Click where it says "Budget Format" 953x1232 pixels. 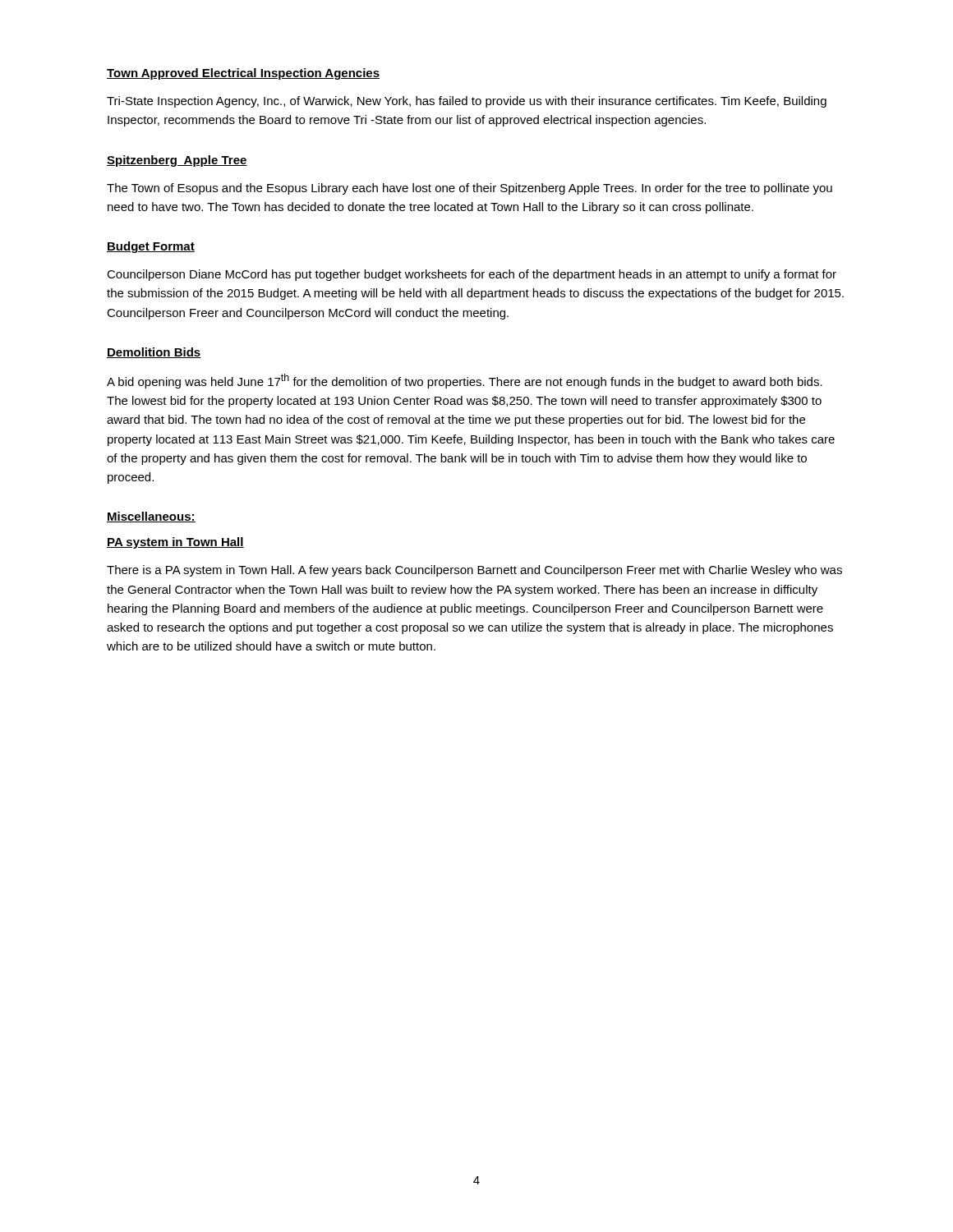pyautogui.click(x=151, y=247)
